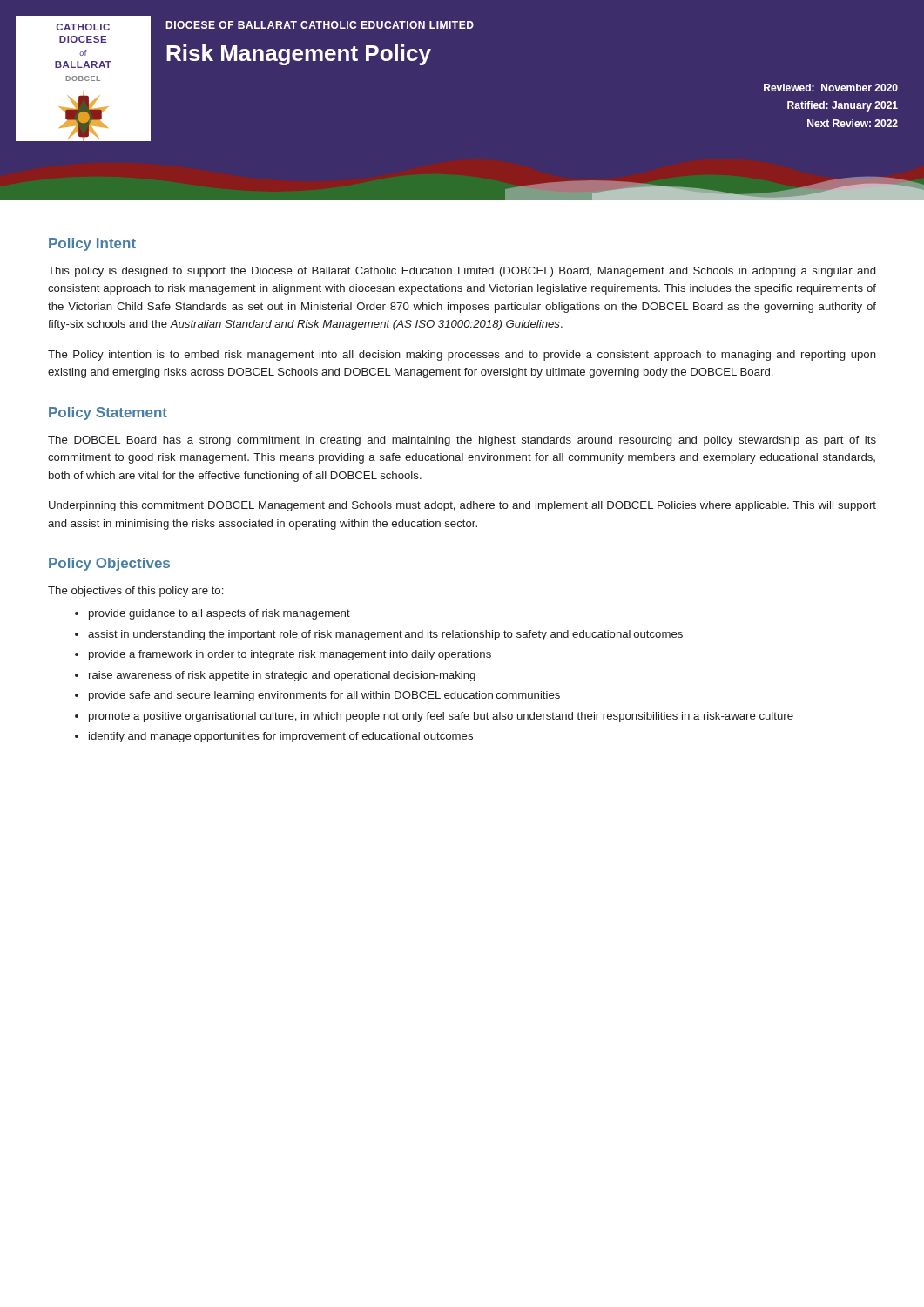Point to the text starting "Policy Intent"
Viewport: 924px width, 1307px height.
tap(92, 244)
